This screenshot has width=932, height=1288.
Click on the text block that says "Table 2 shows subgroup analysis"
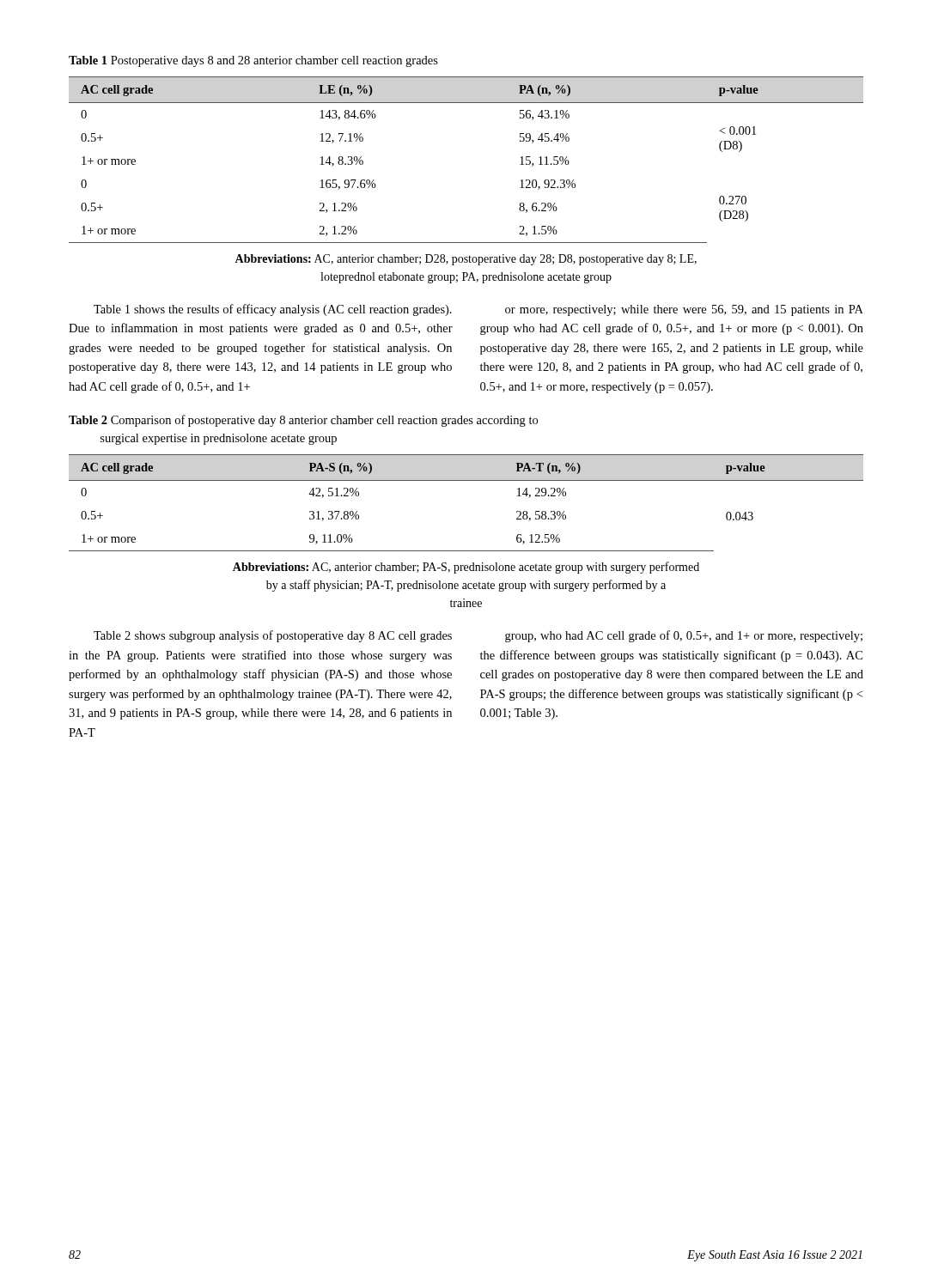271,636
